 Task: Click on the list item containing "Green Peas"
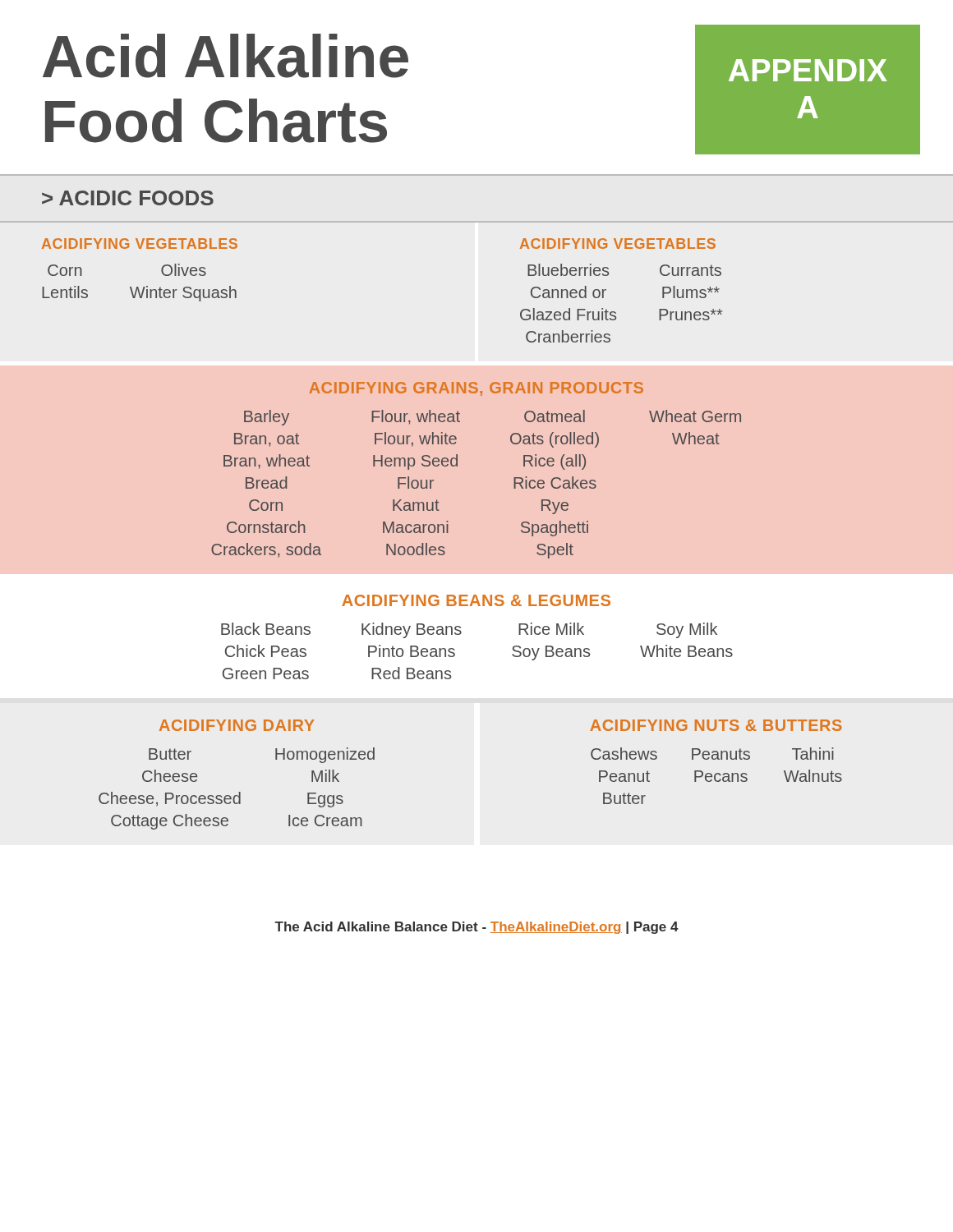click(x=266, y=674)
